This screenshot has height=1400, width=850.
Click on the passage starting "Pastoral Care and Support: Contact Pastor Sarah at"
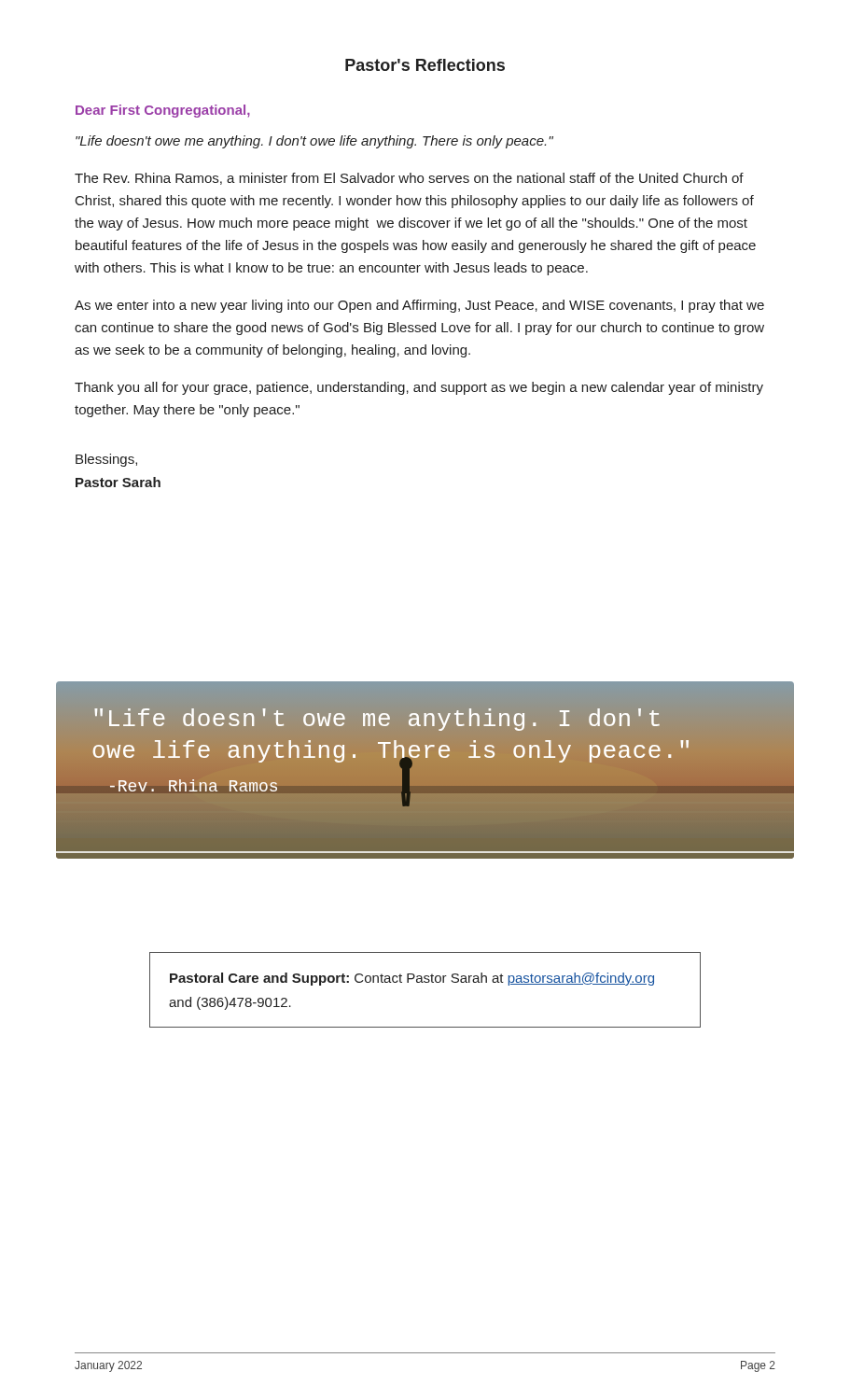click(412, 990)
